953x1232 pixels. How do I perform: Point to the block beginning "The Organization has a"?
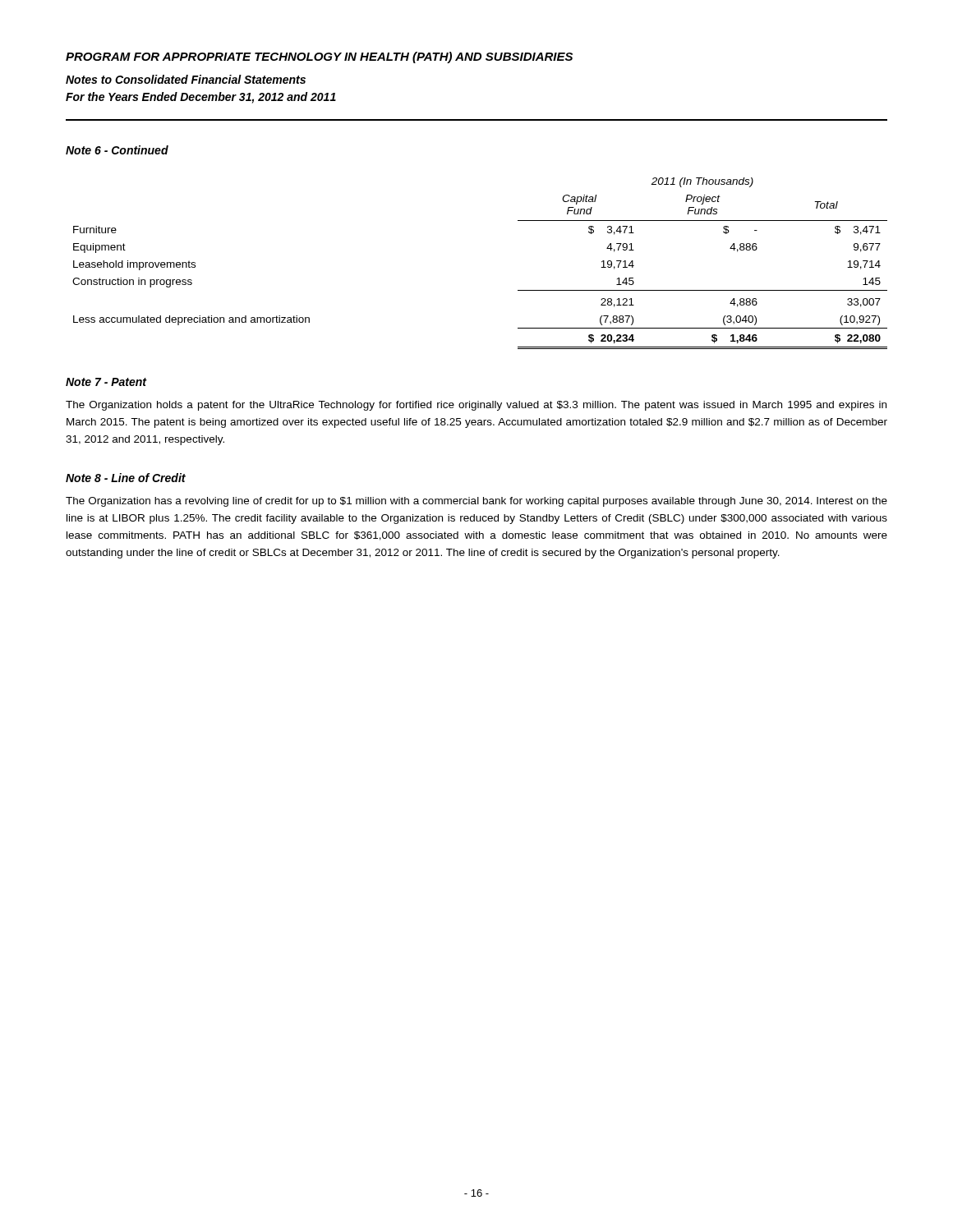pos(476,526)
